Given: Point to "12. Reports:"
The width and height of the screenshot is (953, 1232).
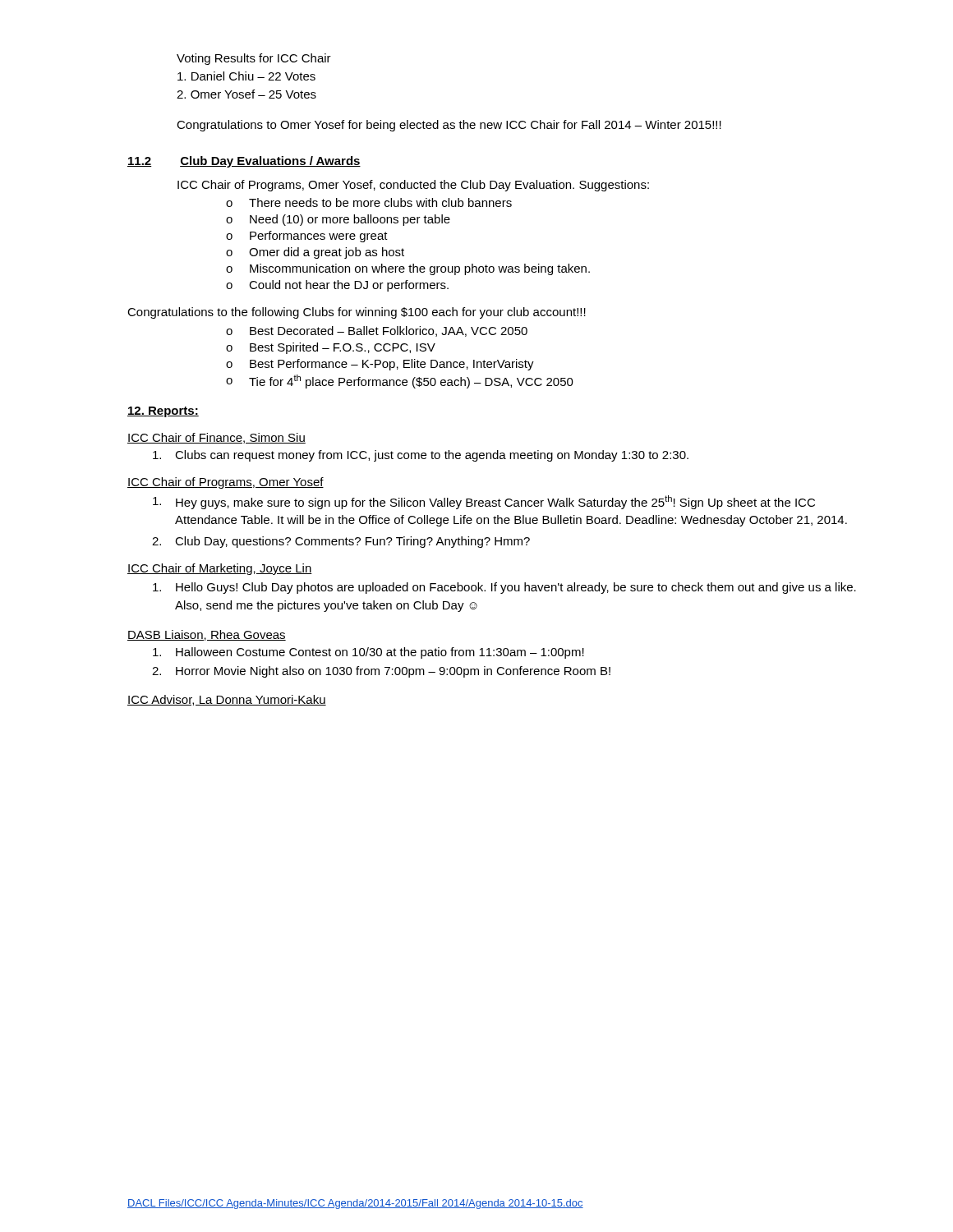Looking at the screenshot, I should (163, 410).
